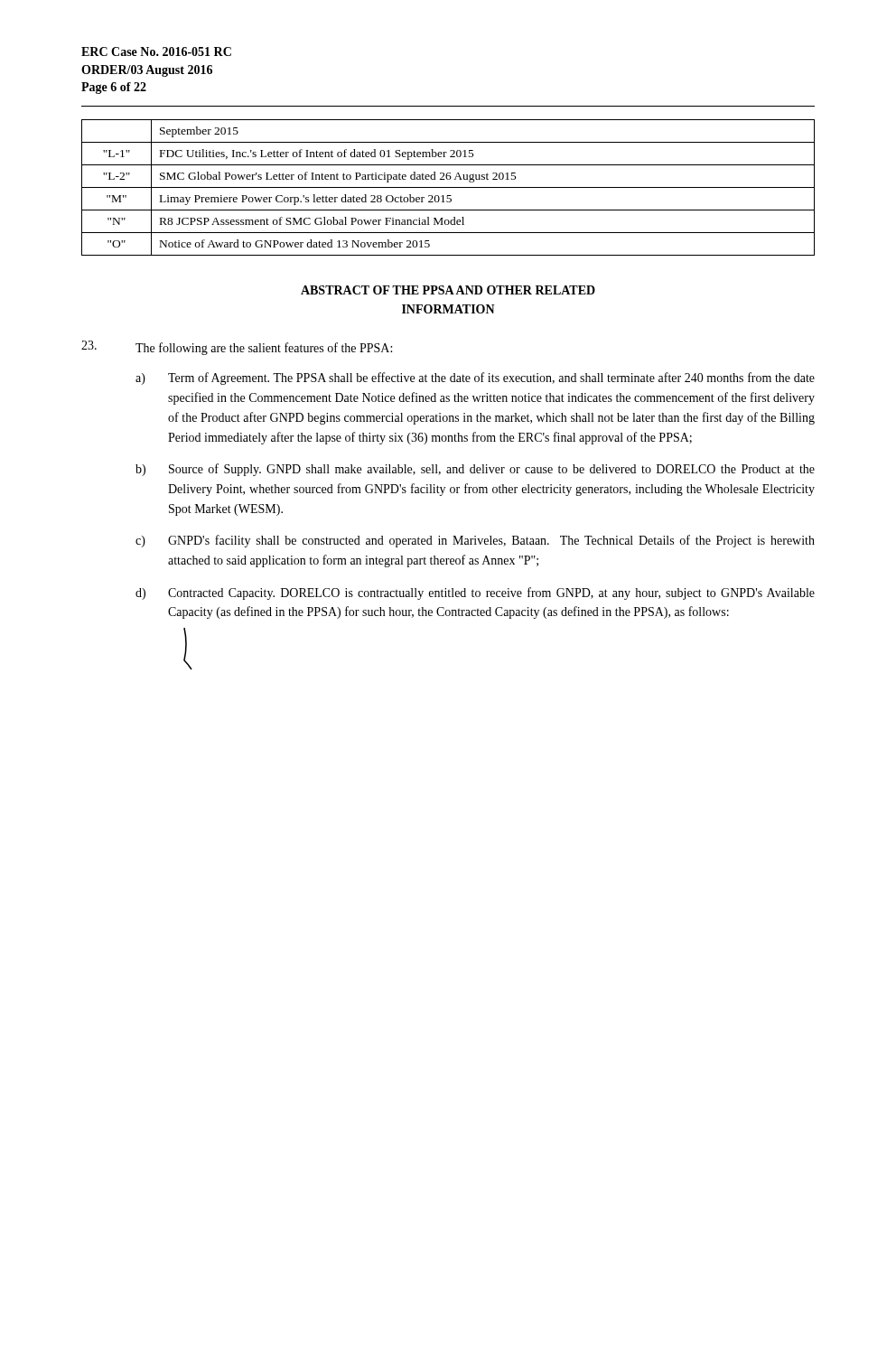
Task: Locate the element starting "ABSTRACT OF THE"
Action: coord(448,300)
